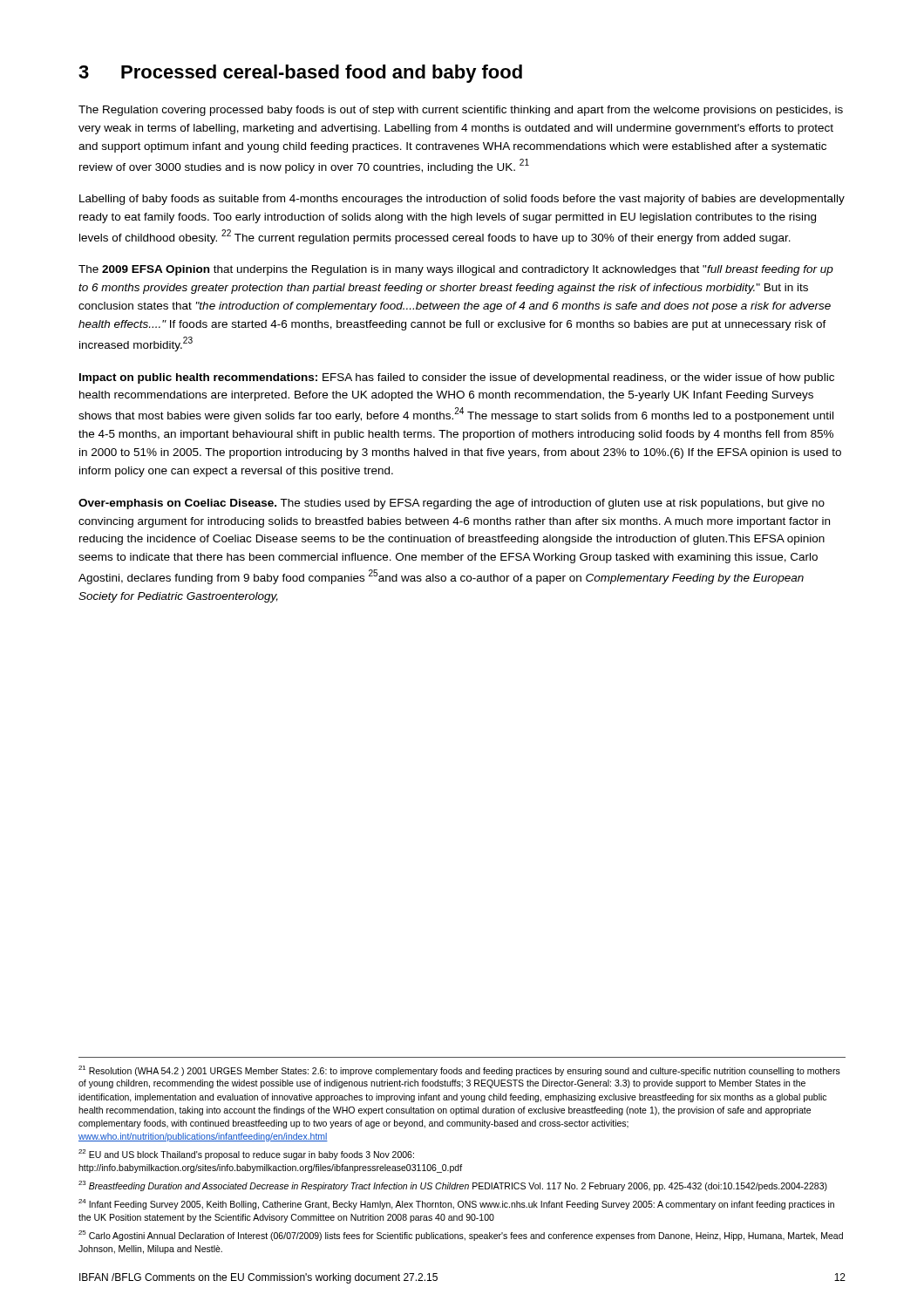
Task: Select the text starting "Over-emphasis on Coeliac Disease. The studies"
Action: point(455,549)
